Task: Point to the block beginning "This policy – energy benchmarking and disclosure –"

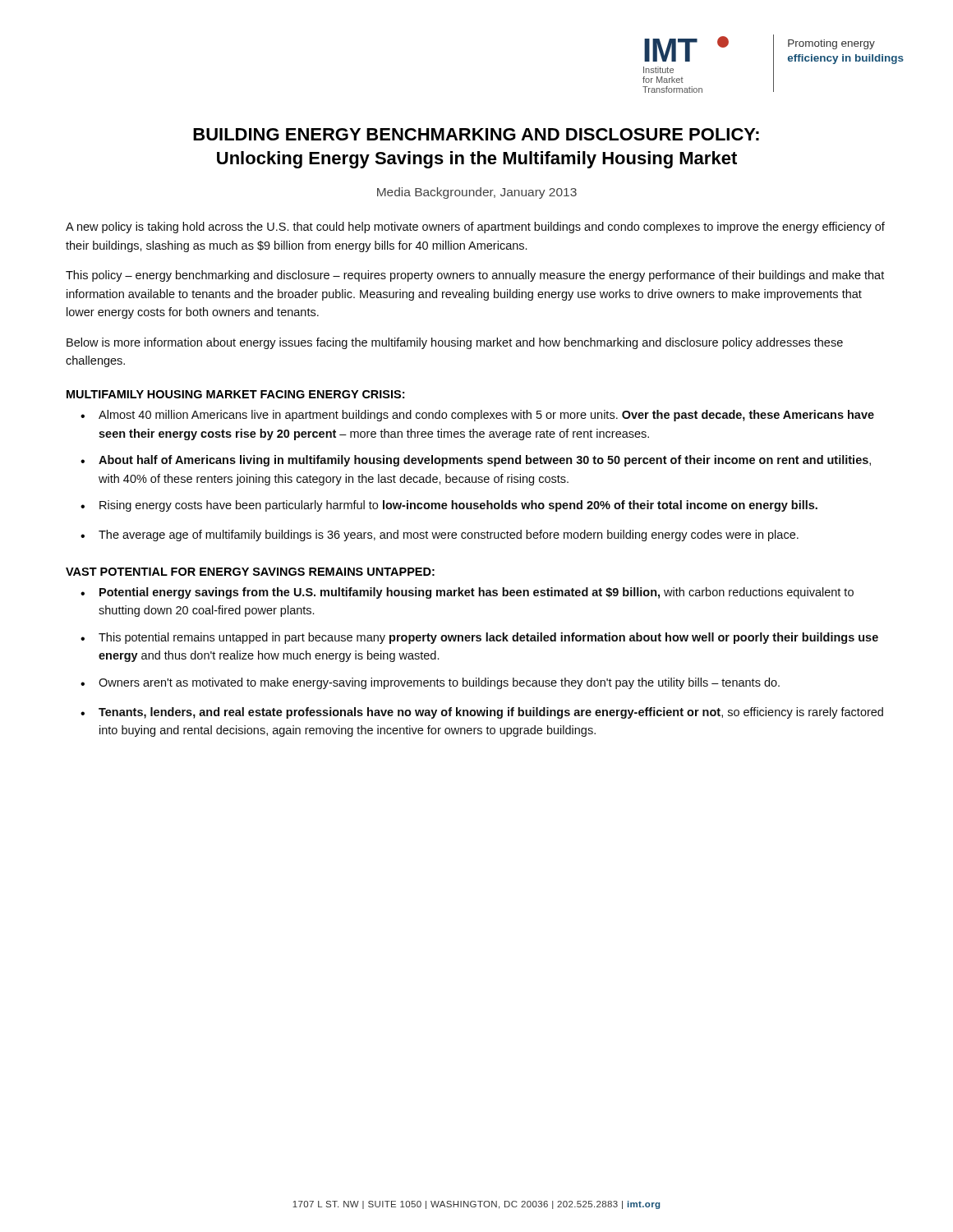Action: [475, 294]
